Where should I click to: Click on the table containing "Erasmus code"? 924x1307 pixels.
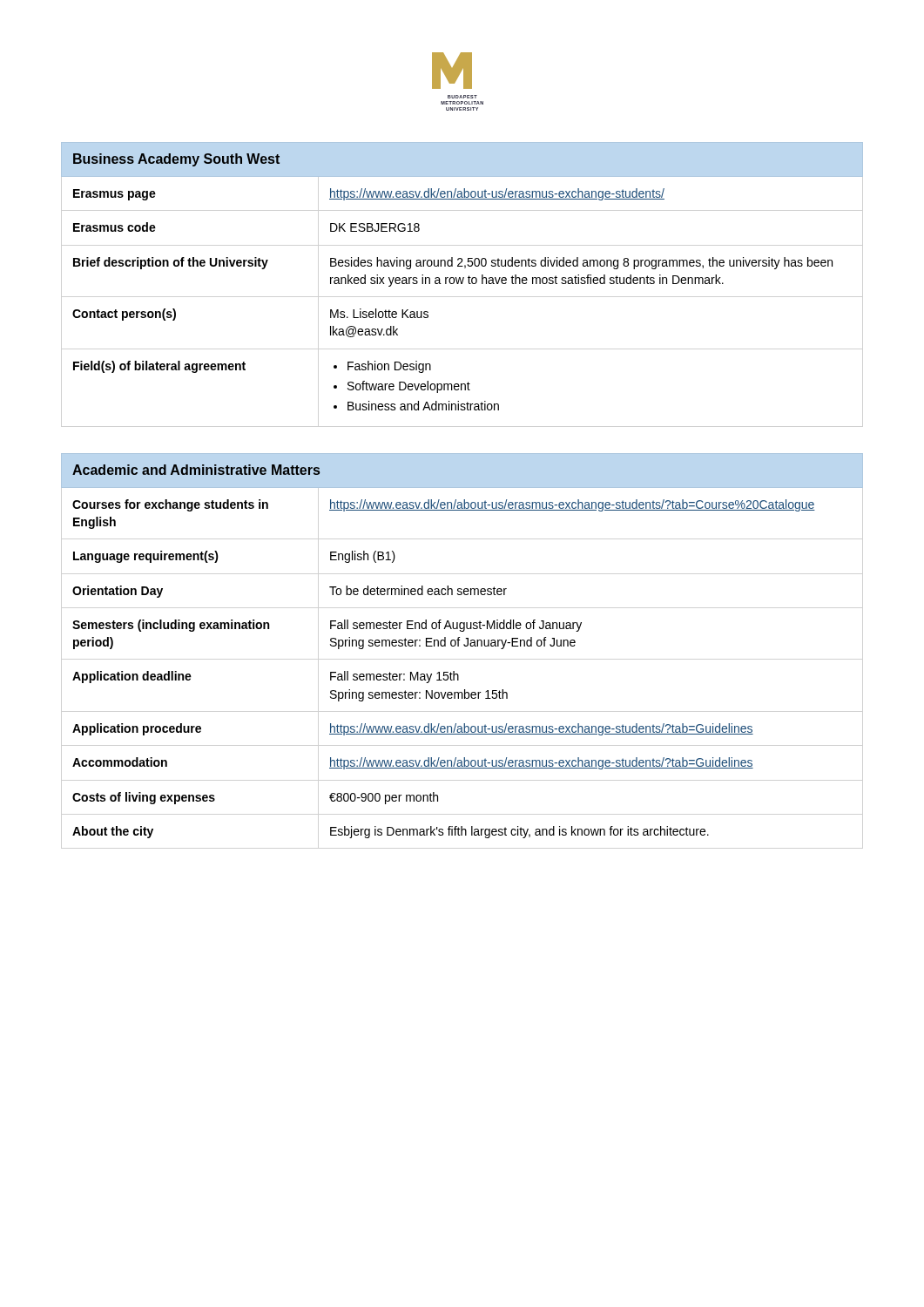pyautogui.click(x=462, y=284)
